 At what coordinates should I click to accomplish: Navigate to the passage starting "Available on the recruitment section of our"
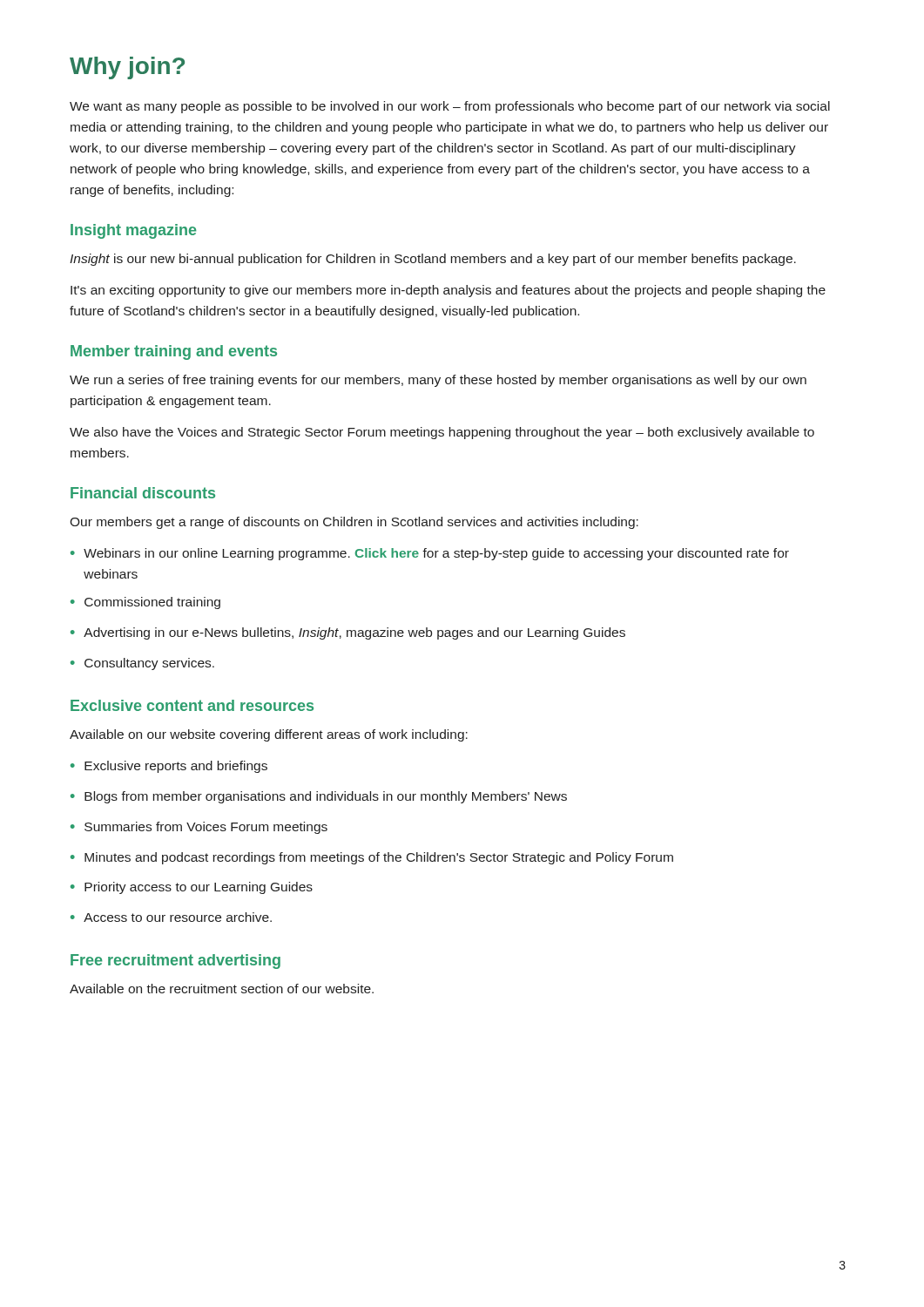[222, 989]
